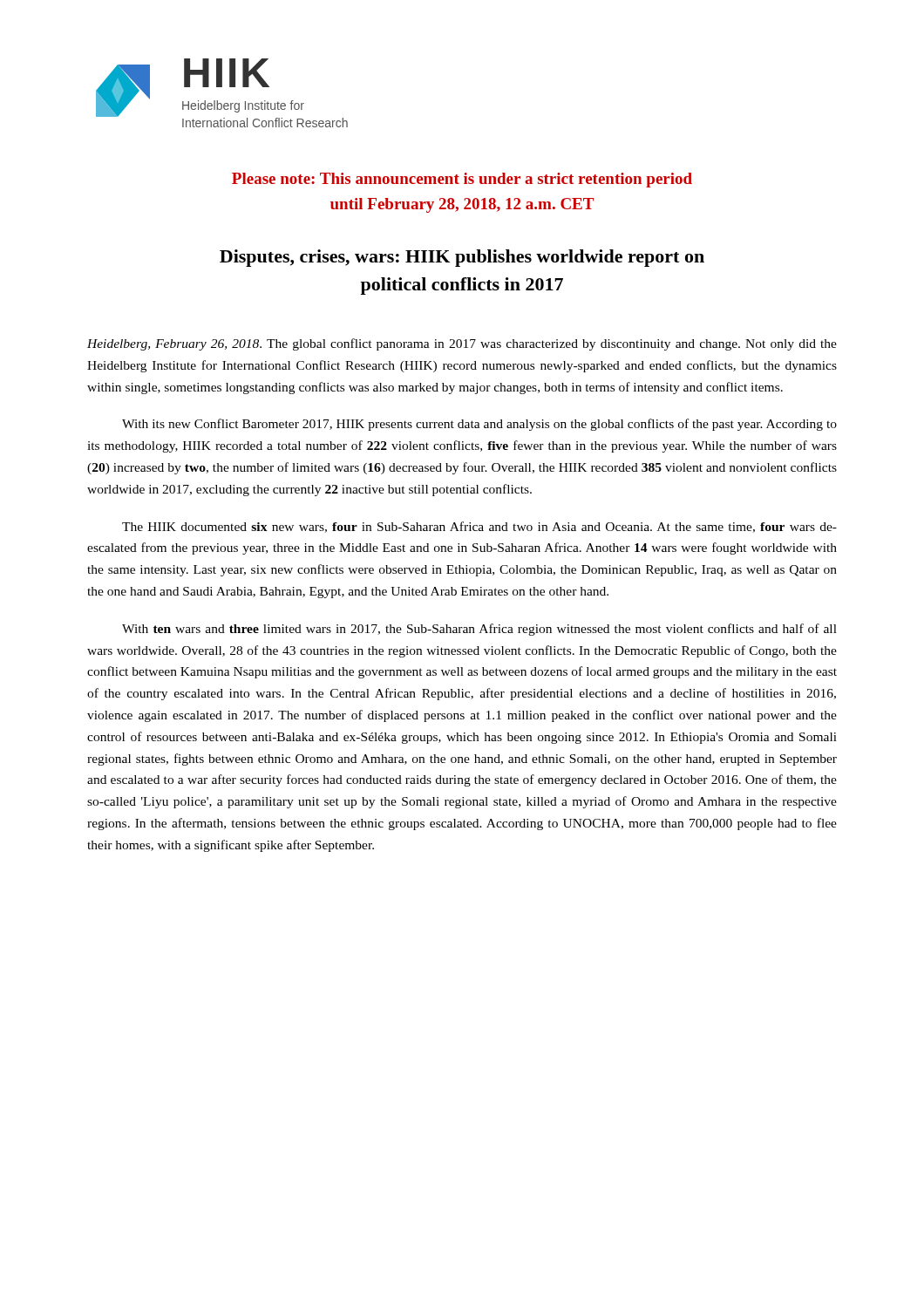
Task: Click a logo
Action: (462, 92)
